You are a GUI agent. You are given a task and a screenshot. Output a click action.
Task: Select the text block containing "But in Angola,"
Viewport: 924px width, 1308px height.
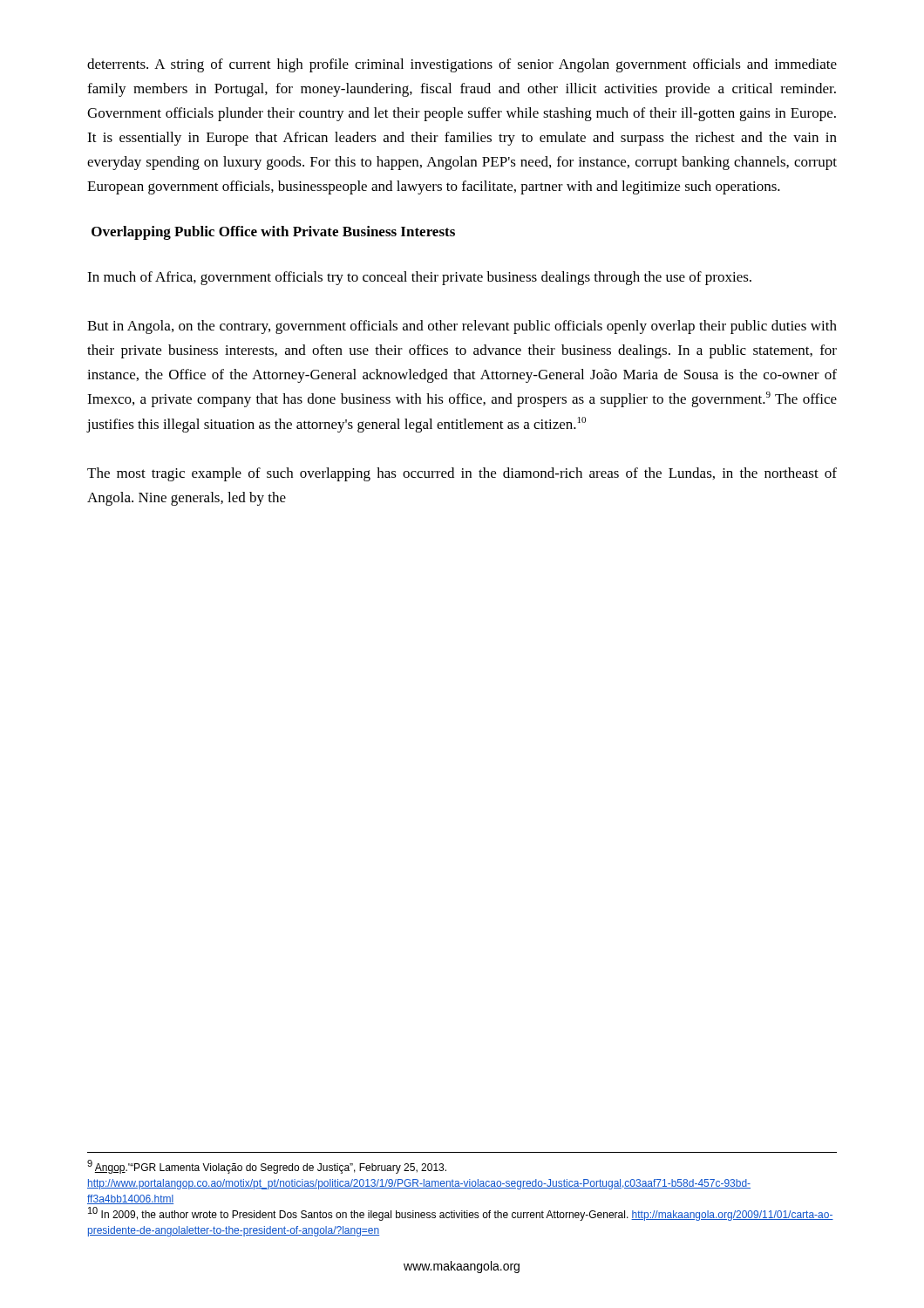[462, 375]
